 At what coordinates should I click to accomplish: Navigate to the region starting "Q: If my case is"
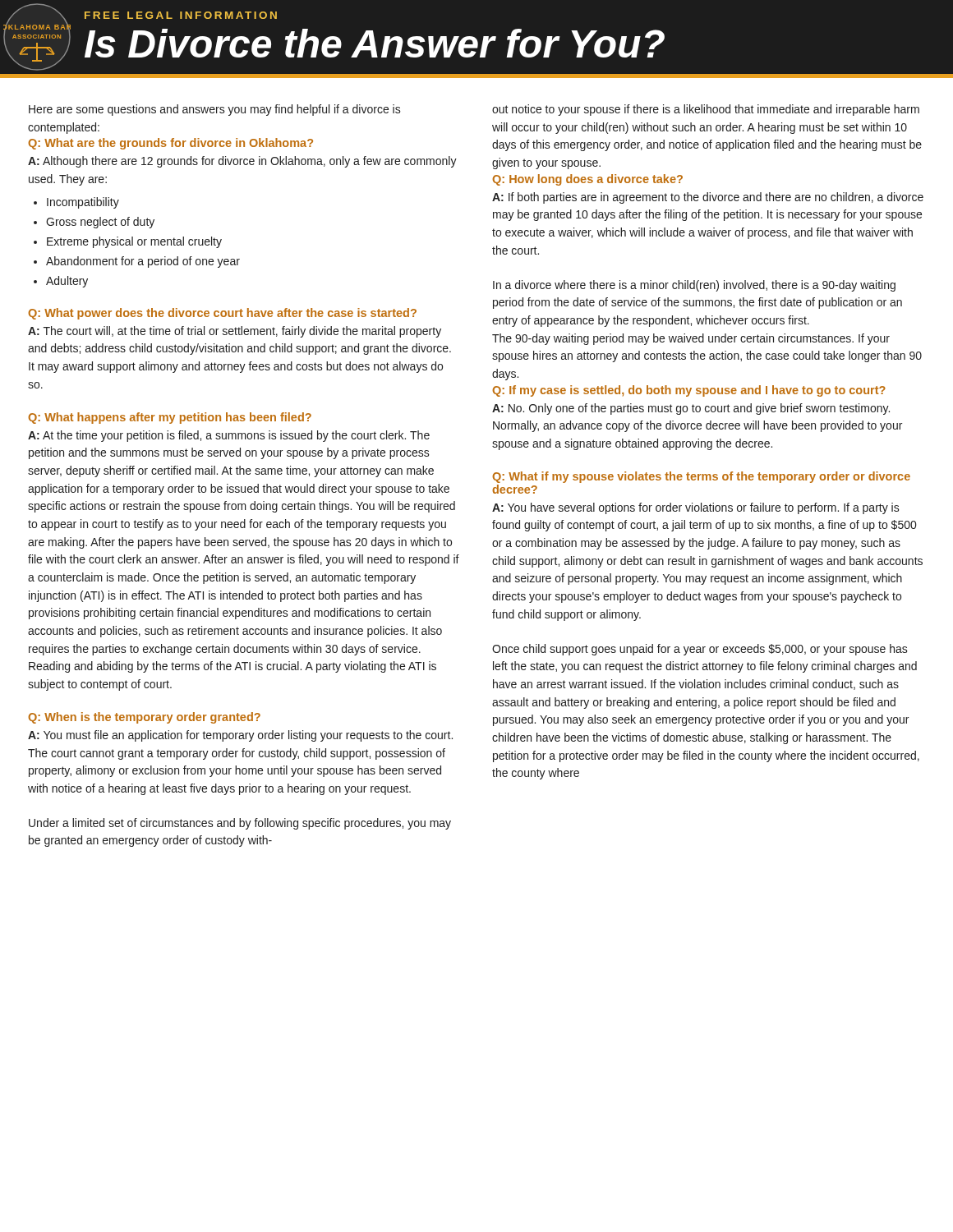709,418
